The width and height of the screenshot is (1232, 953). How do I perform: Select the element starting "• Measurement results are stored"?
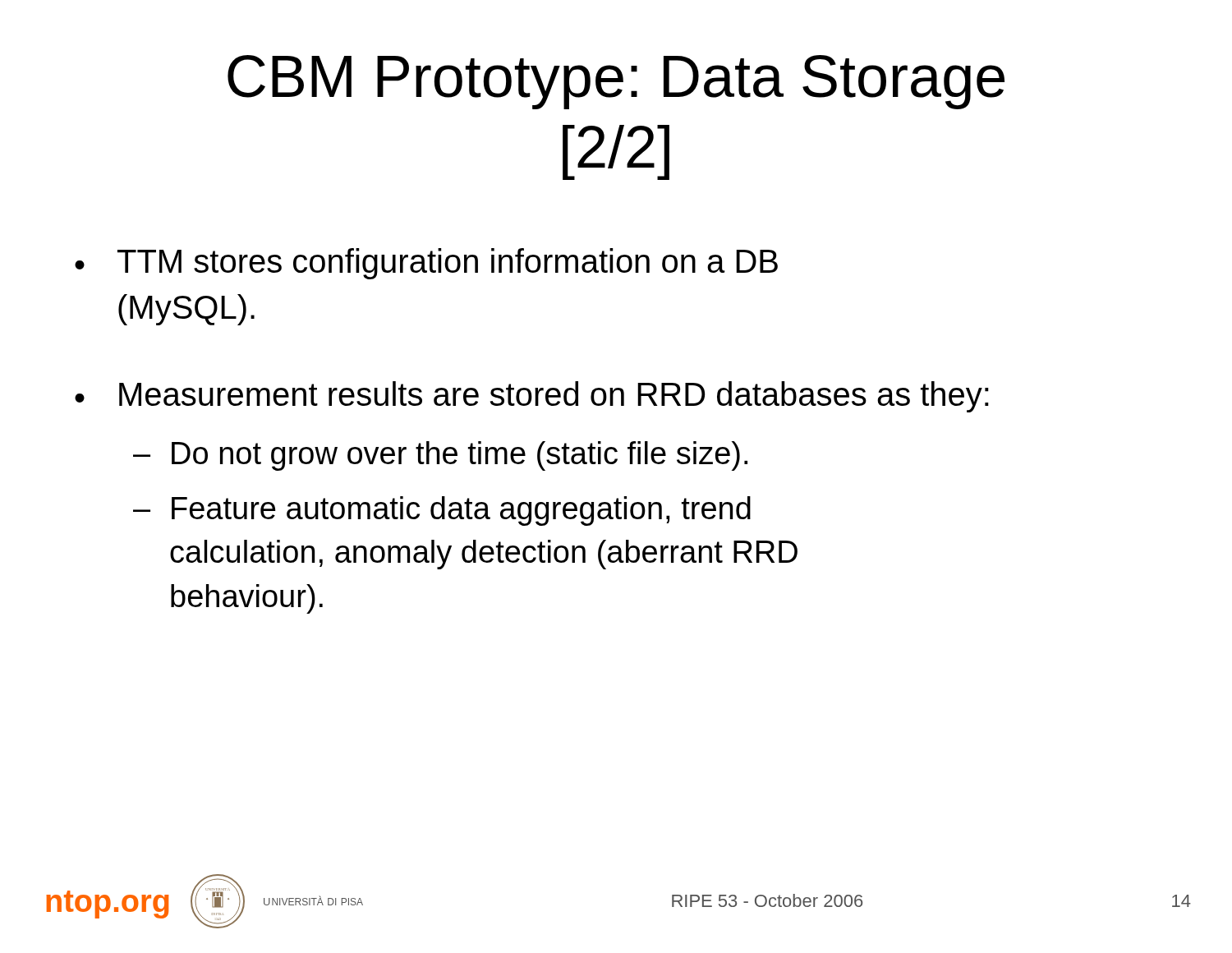[x=620, y=501]
